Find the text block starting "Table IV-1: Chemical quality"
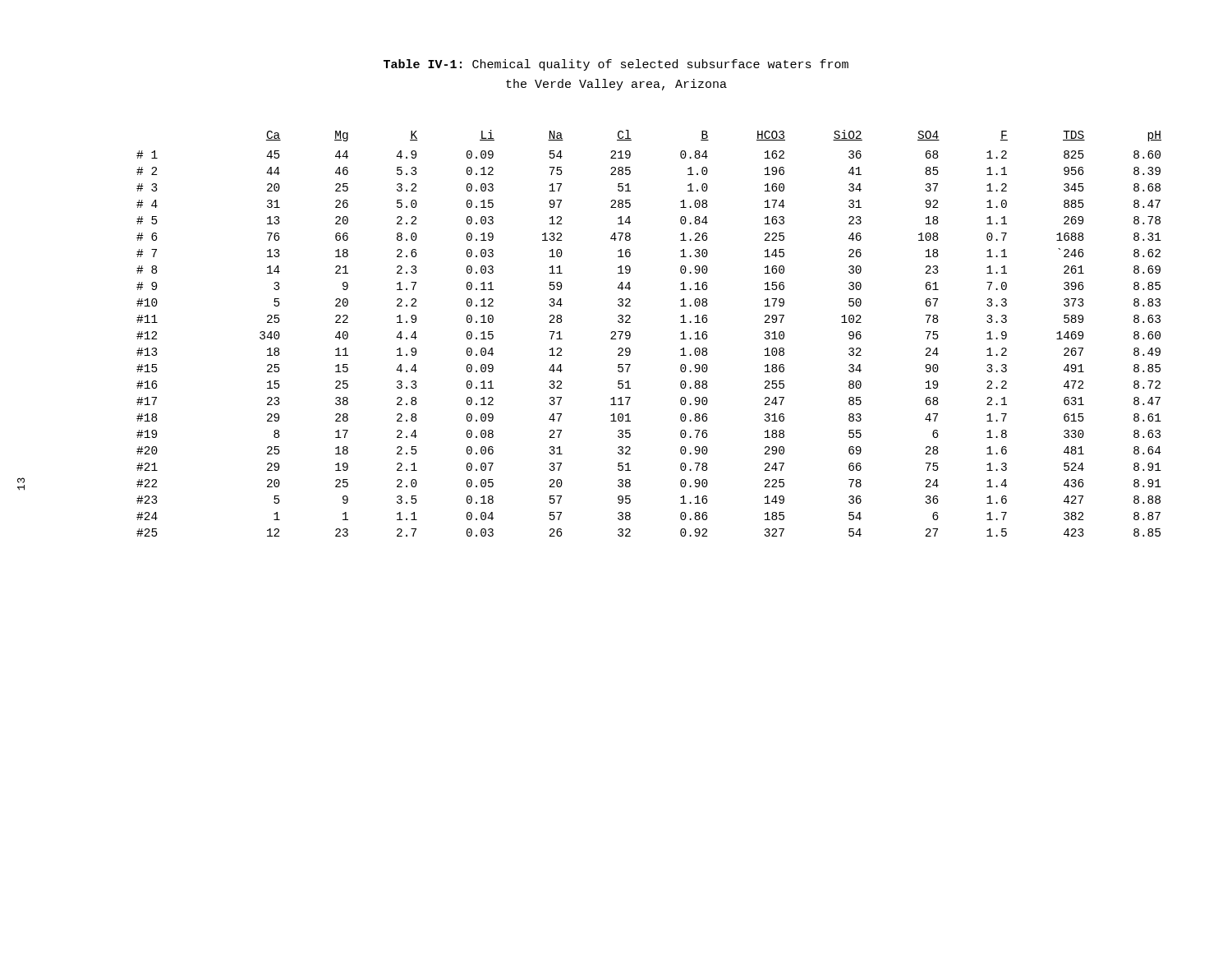The width and height of the screenshot is (1232, 954). tap(616, 75)
